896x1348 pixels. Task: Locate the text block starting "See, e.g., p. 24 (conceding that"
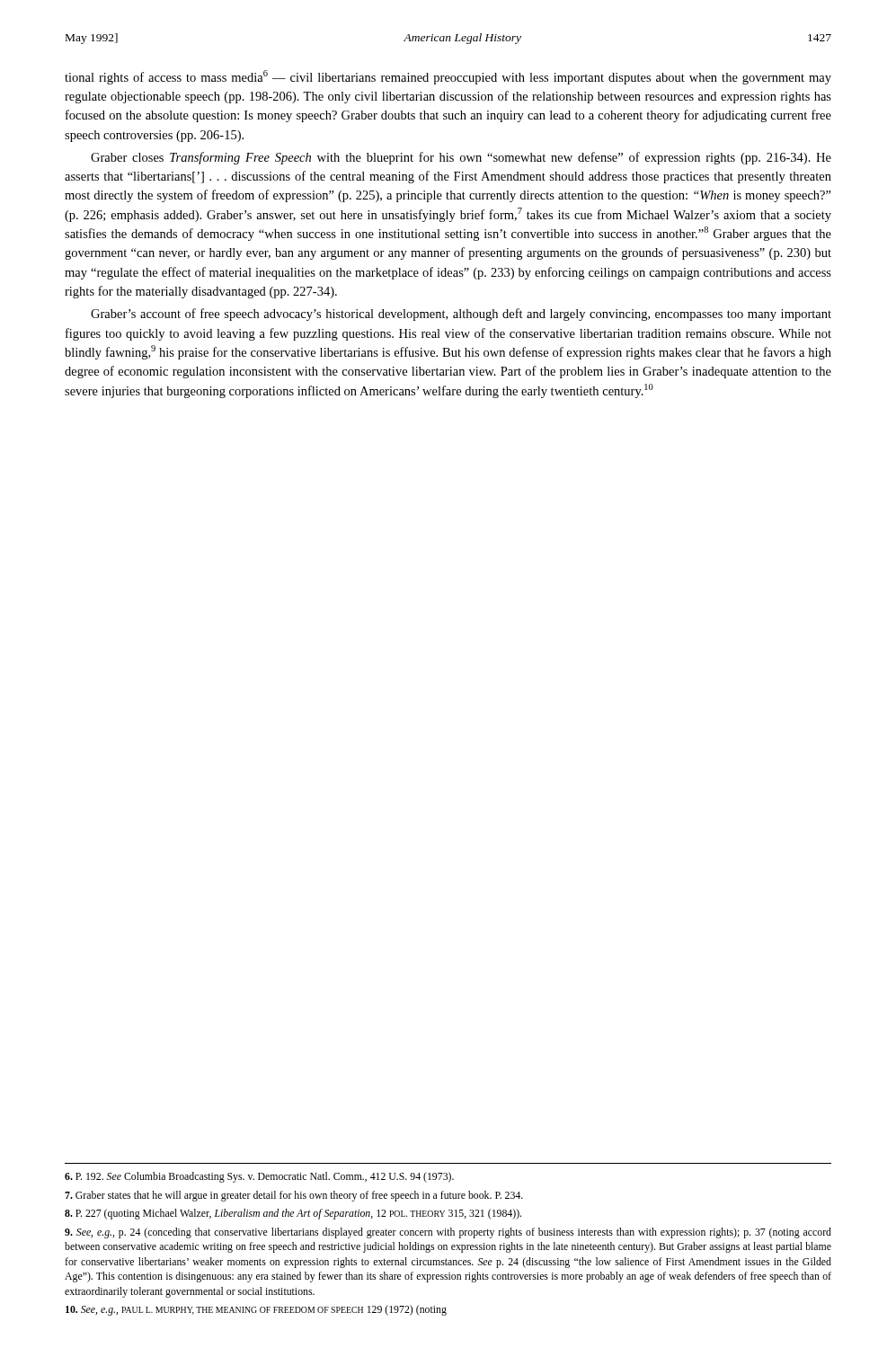tap(448, 1262)
